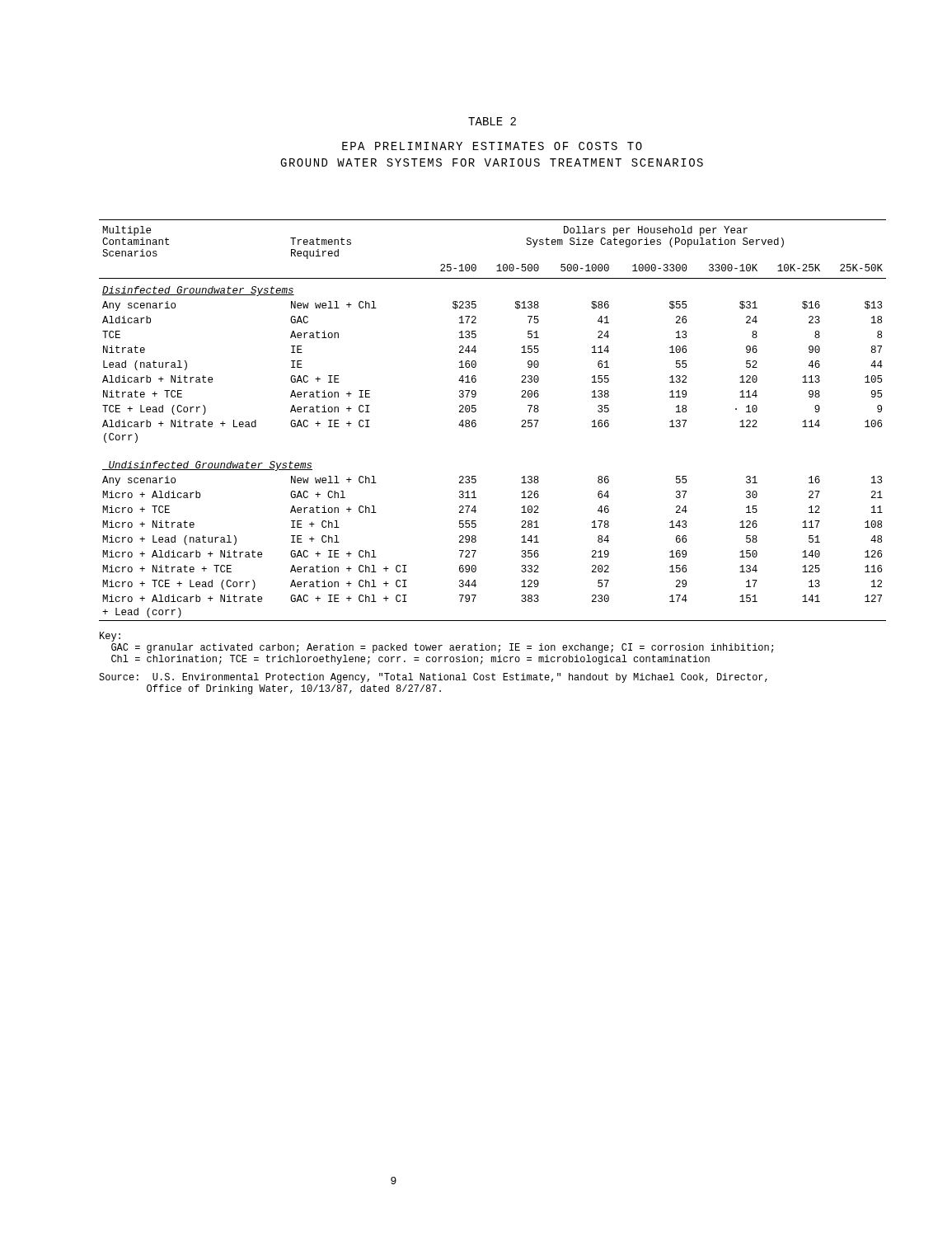The height and width of the screenshot is (1237, 952).
Task: Find the text starting "Key: GAC = granular activated carbon; Aeration ="
Action: click(x=492, y=648)
